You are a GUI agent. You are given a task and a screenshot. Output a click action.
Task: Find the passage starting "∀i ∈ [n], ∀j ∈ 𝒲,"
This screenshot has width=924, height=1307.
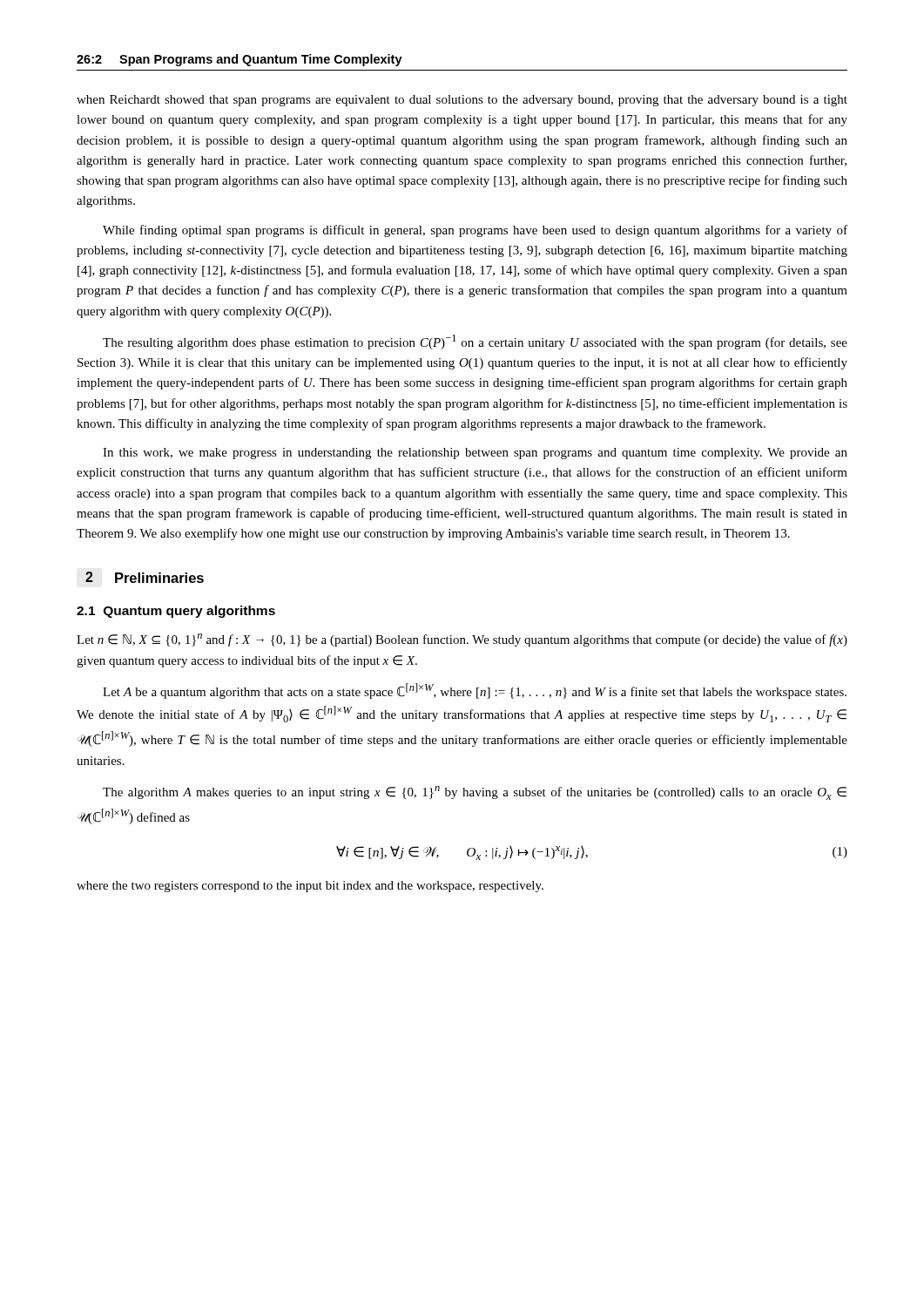point(592,852)
